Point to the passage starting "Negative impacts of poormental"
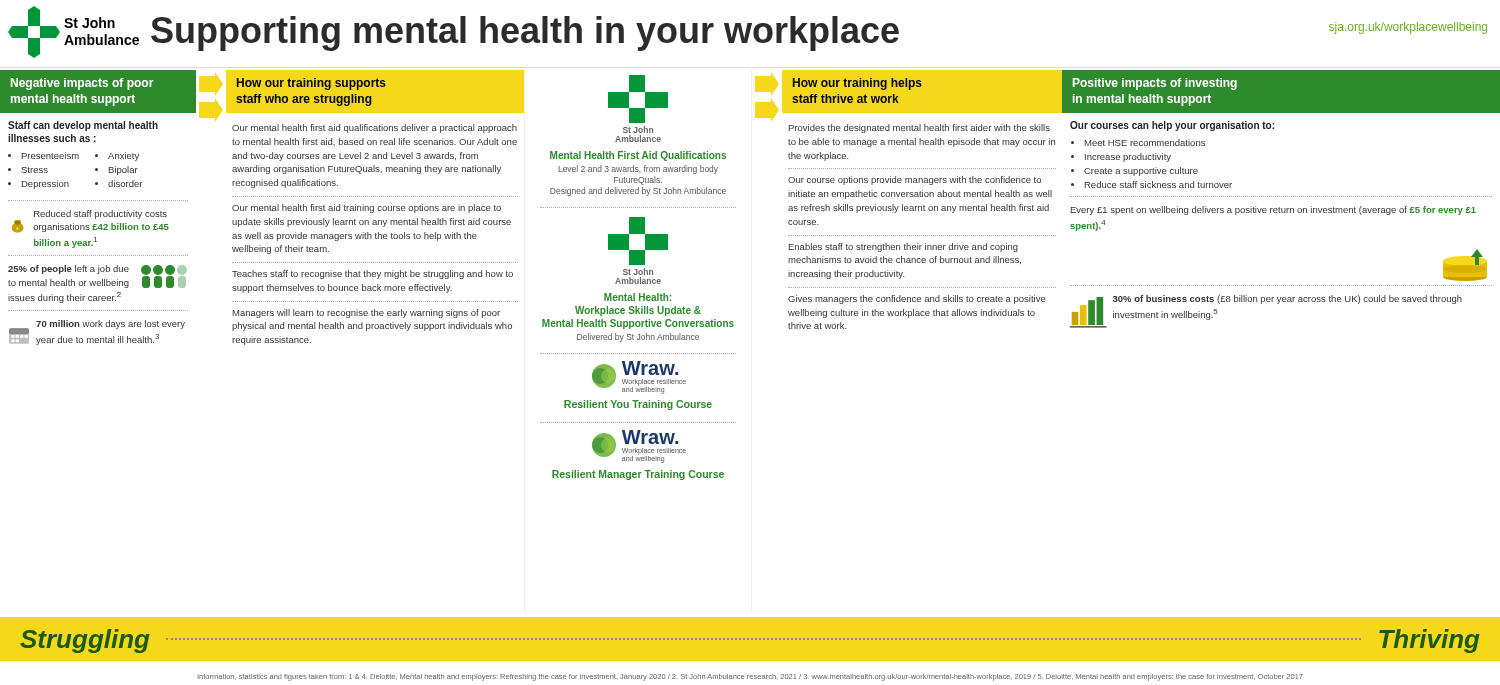Image resolution: width=1500 pixels, height=685 pixels. tap(82, 91)
